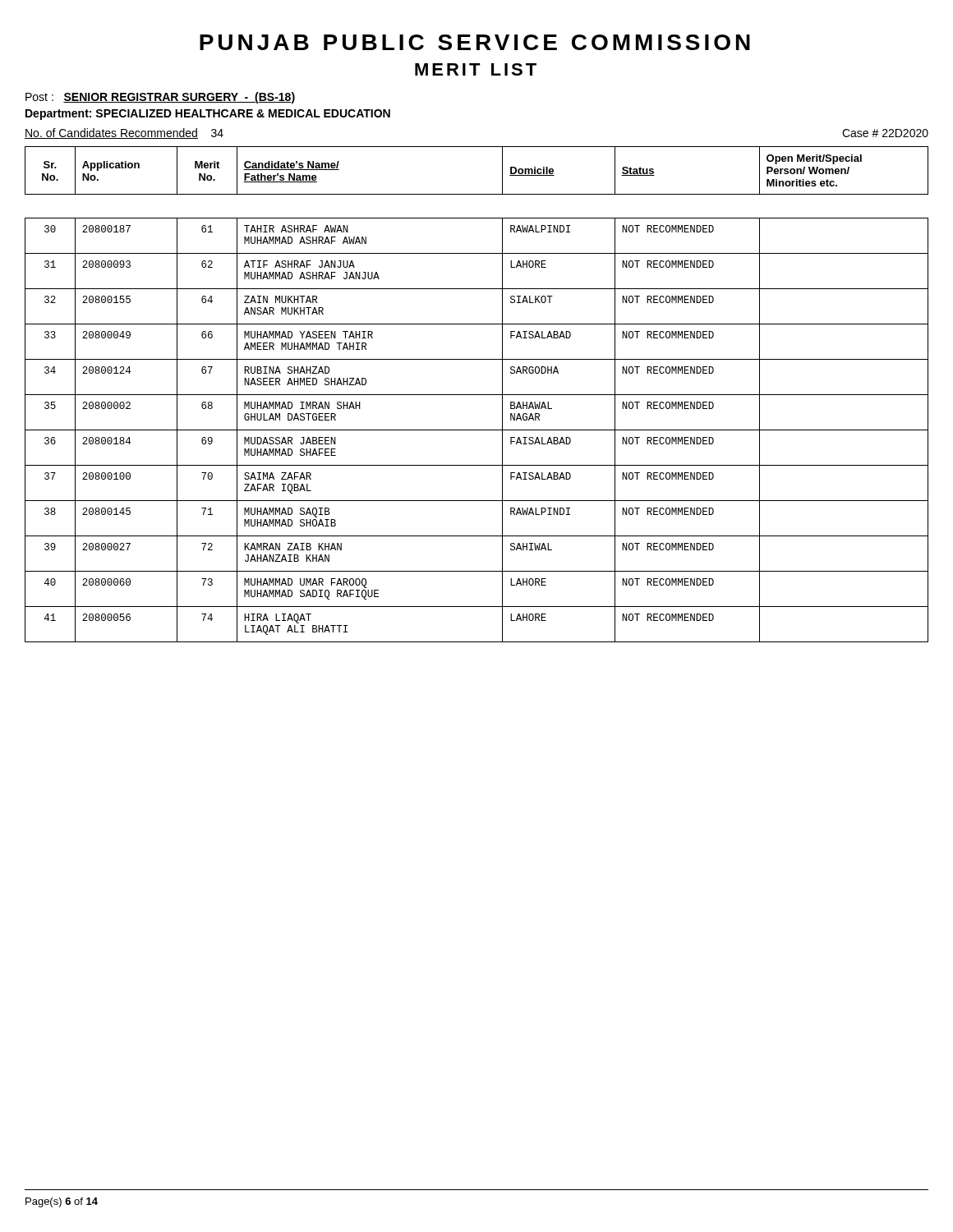Point to the text block starting "PUNJAB PUBLIC SERVICE COMMISSION"
This screenshot has height=1232, width=953.
pyautogui.click(x=476, y=42)
